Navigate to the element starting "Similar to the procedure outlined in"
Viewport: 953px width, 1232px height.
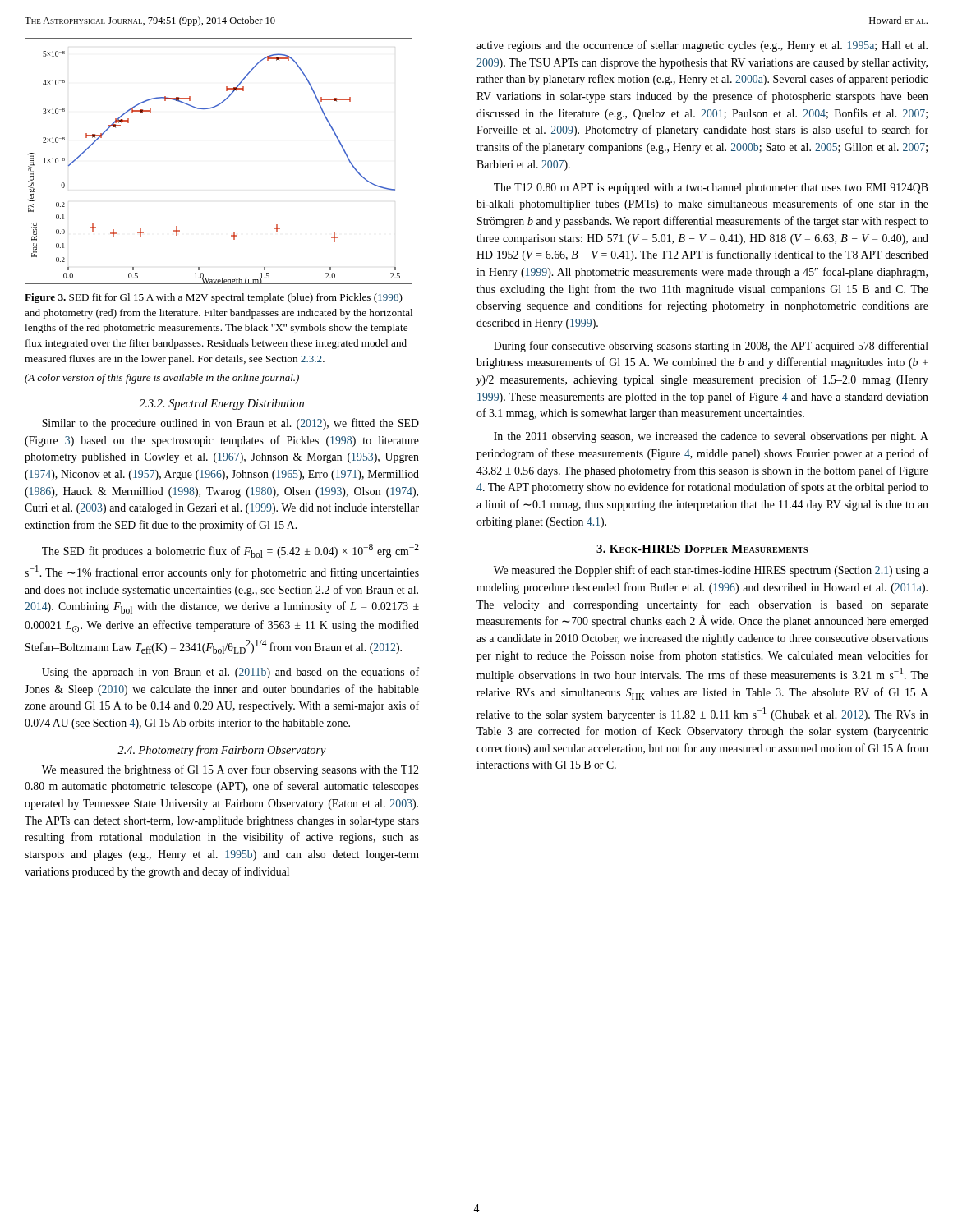point(222,474)
